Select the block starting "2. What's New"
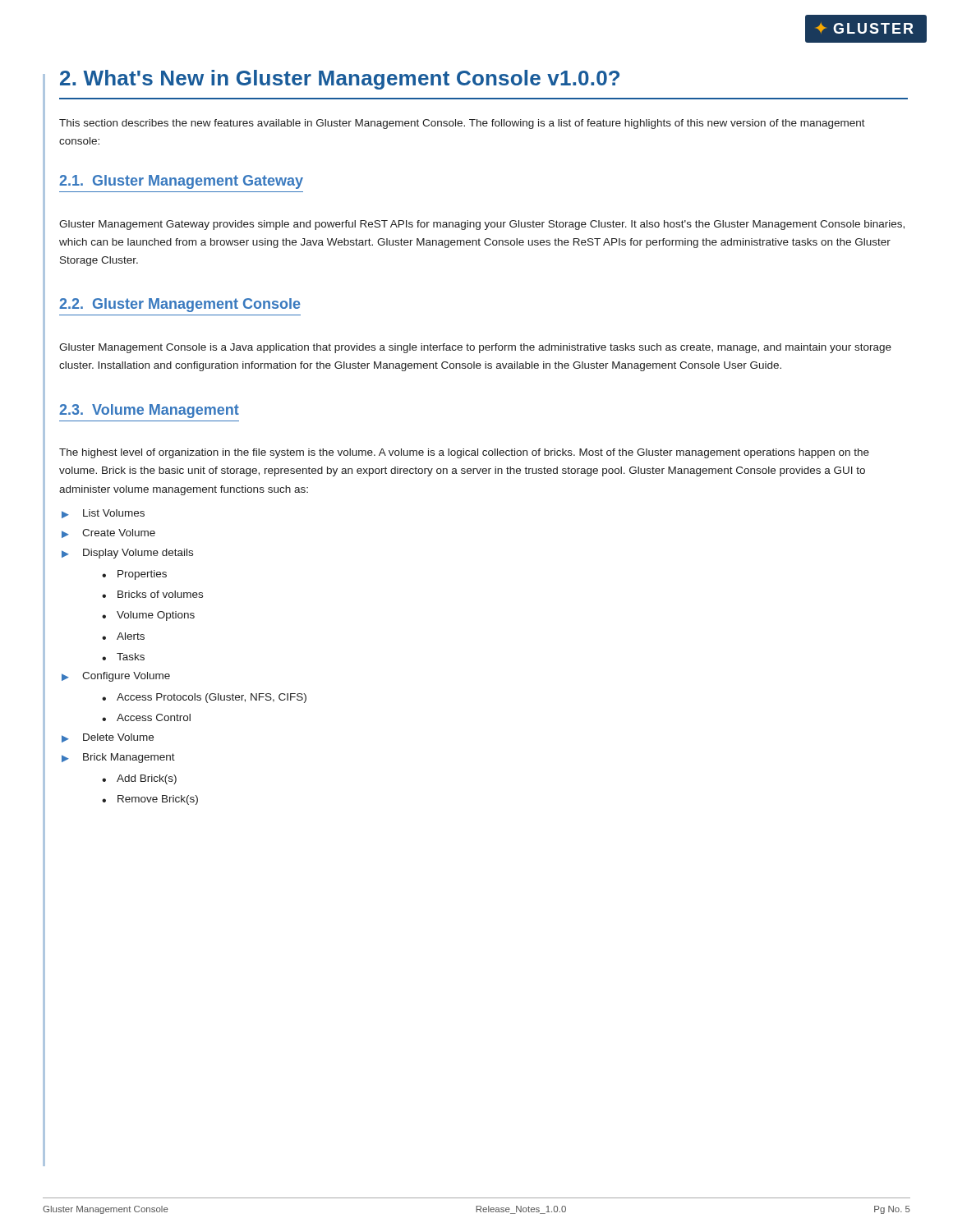This screenshot has width=953, height=1232. [x=484, y=83]
